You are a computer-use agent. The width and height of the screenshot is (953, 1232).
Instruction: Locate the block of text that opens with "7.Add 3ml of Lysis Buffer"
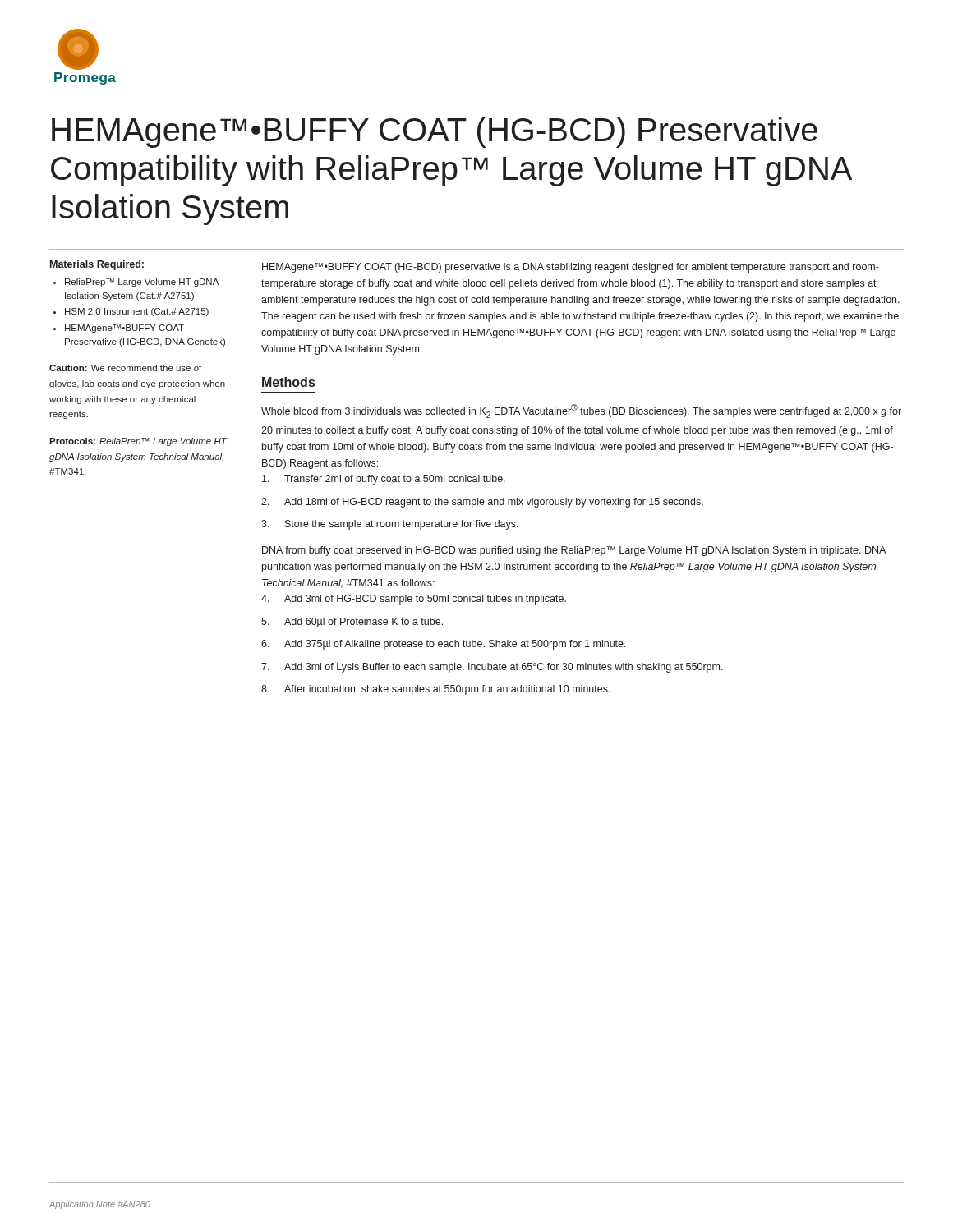click(492, 667)
